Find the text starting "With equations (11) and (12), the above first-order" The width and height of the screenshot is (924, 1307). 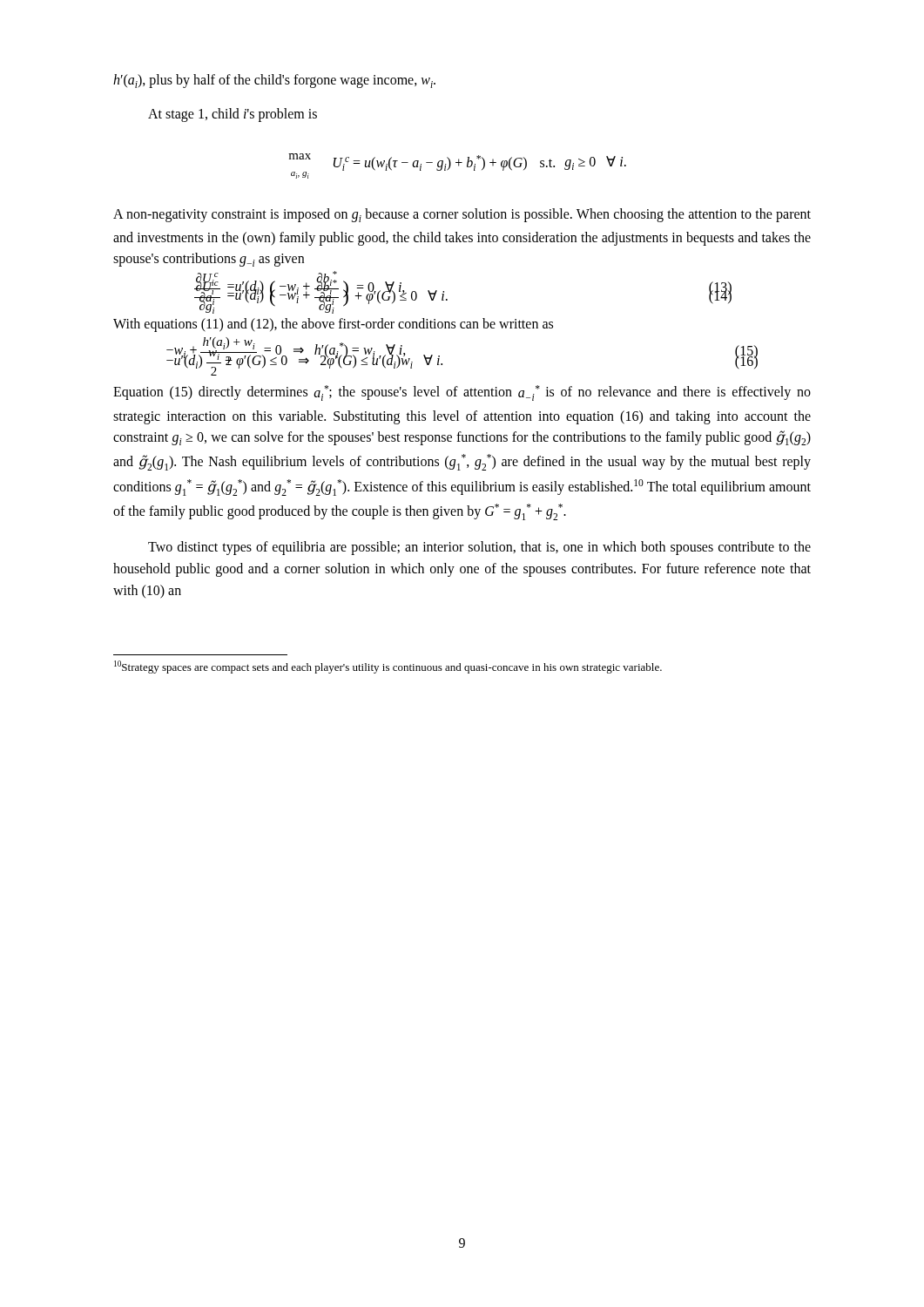pyautogui.click(x=333, y=324)
